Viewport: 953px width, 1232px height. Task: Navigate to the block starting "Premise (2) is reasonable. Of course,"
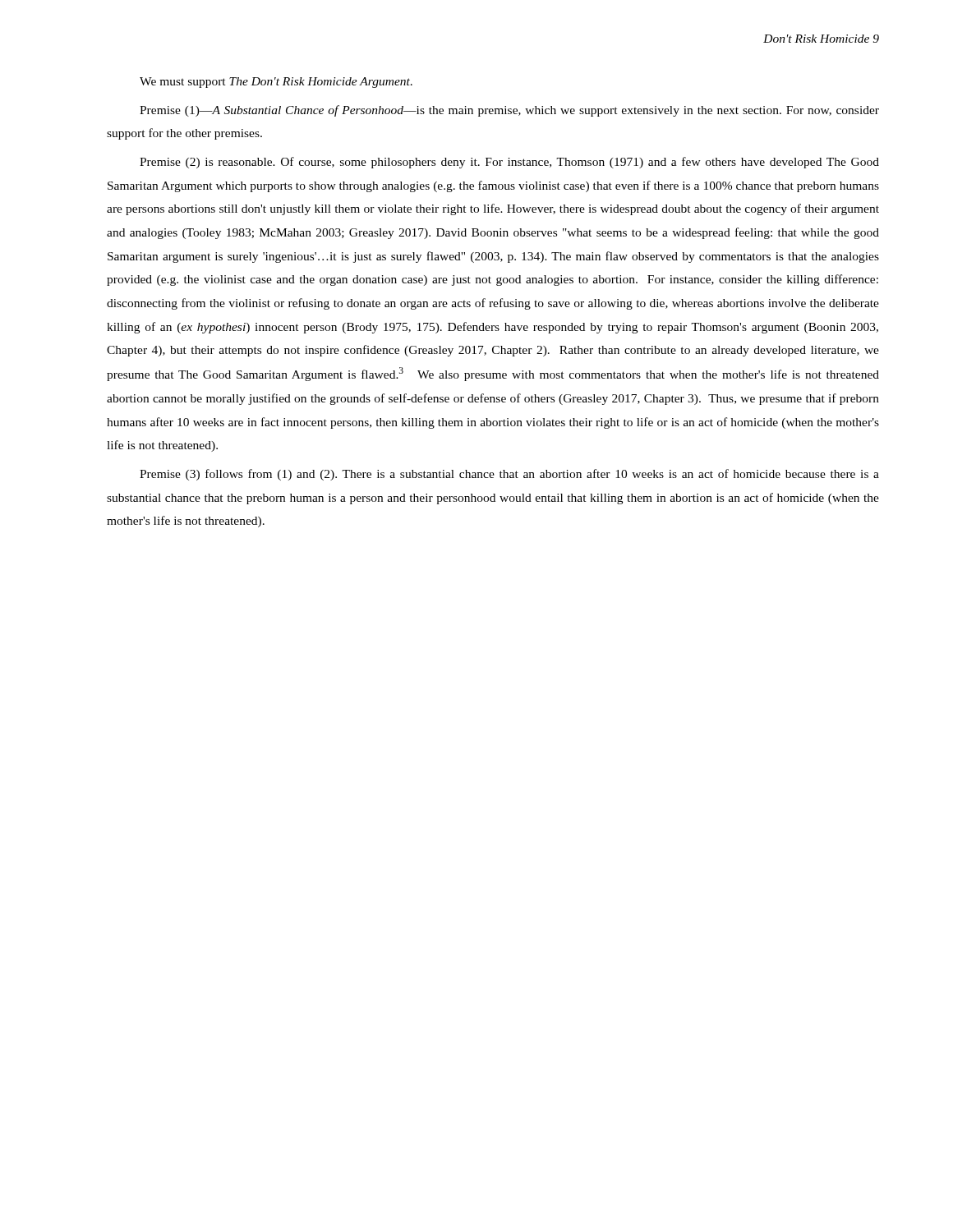pyautogui.click(x=493, y=303)
